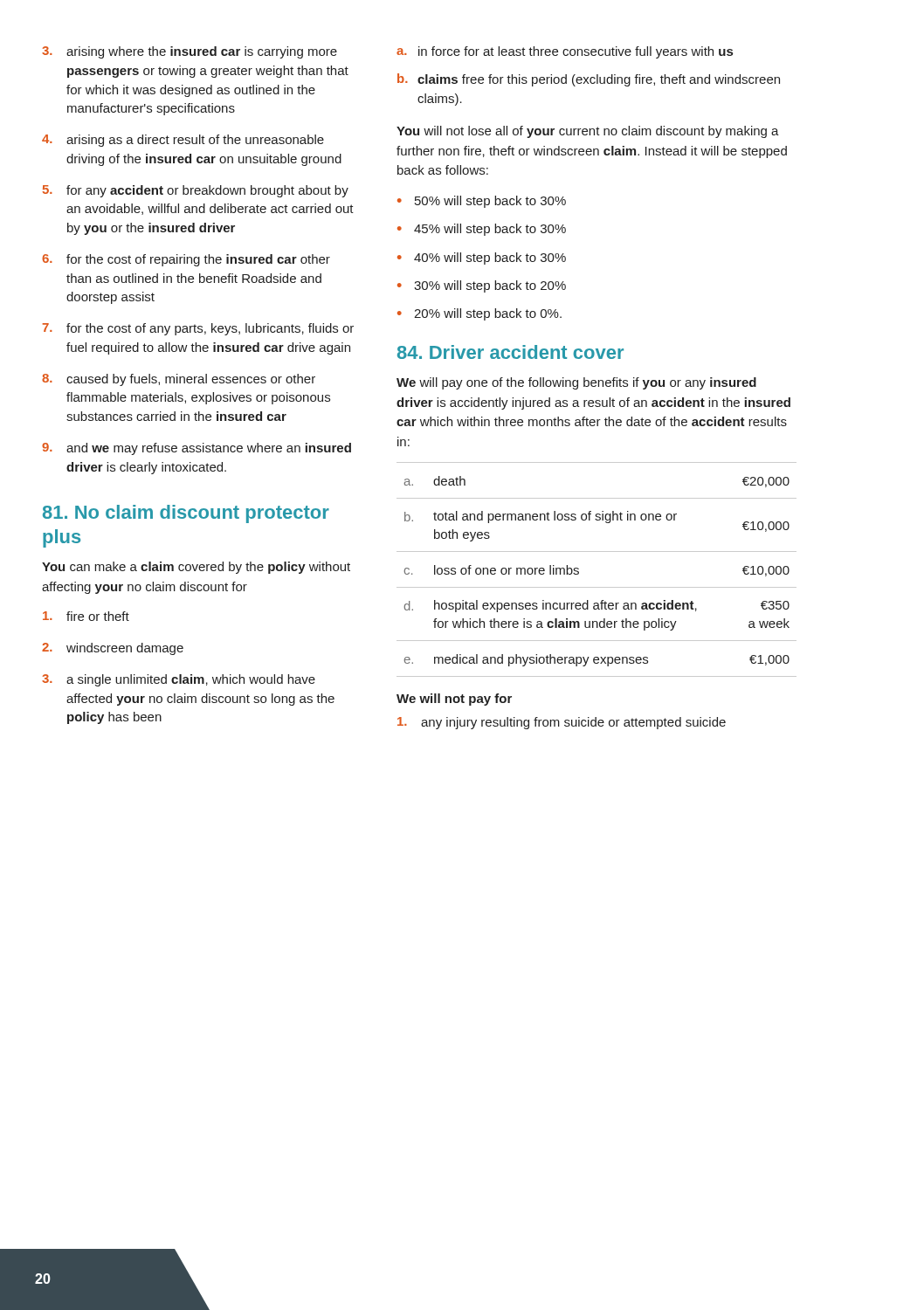Screen dimensions: 1310x924
Task: Navigate to the block starting "4. arising as a direct result of the"
Action: click(x=198, y=149)
